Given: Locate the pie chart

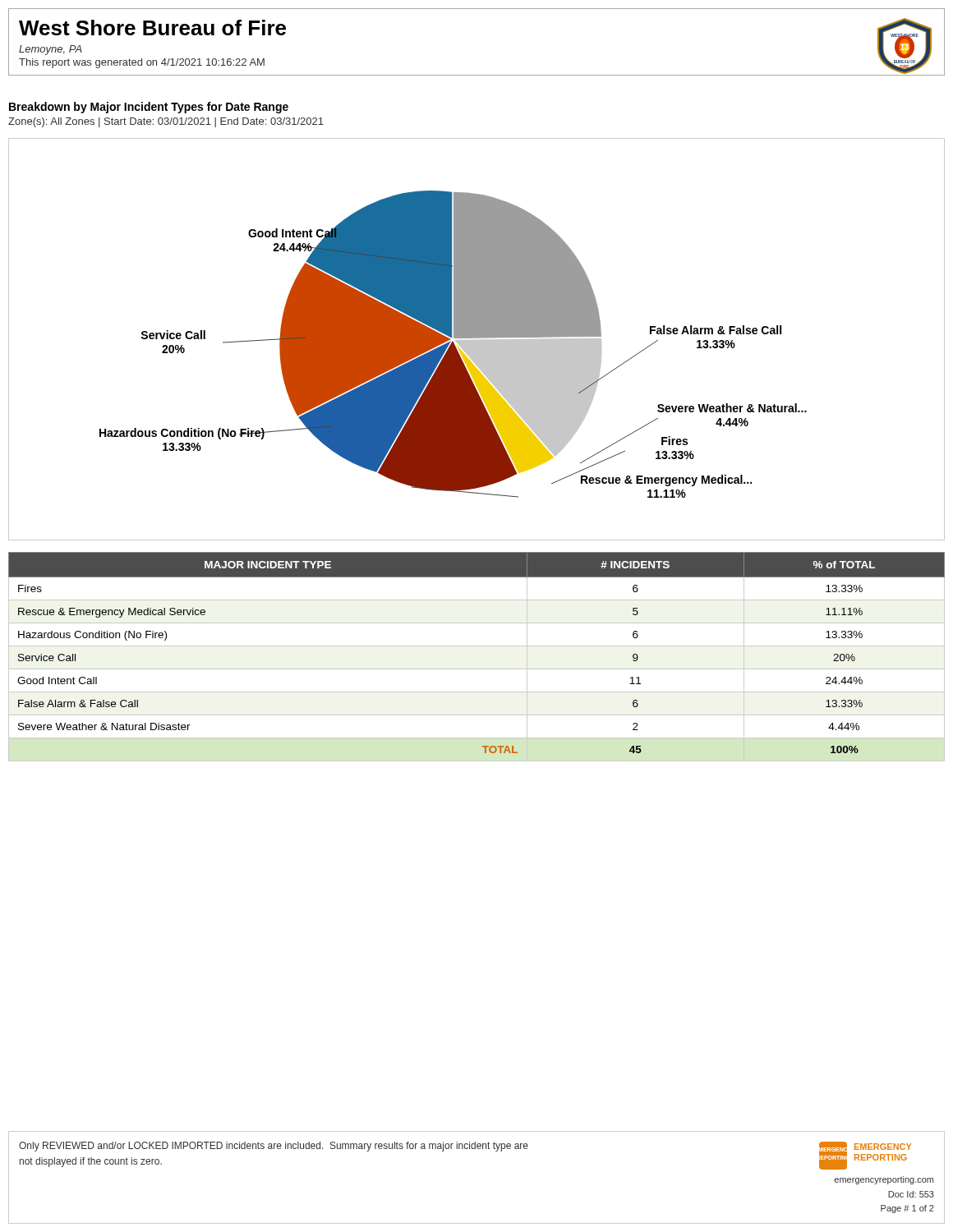Looking at the screenshot, I should tap(476, 339).
